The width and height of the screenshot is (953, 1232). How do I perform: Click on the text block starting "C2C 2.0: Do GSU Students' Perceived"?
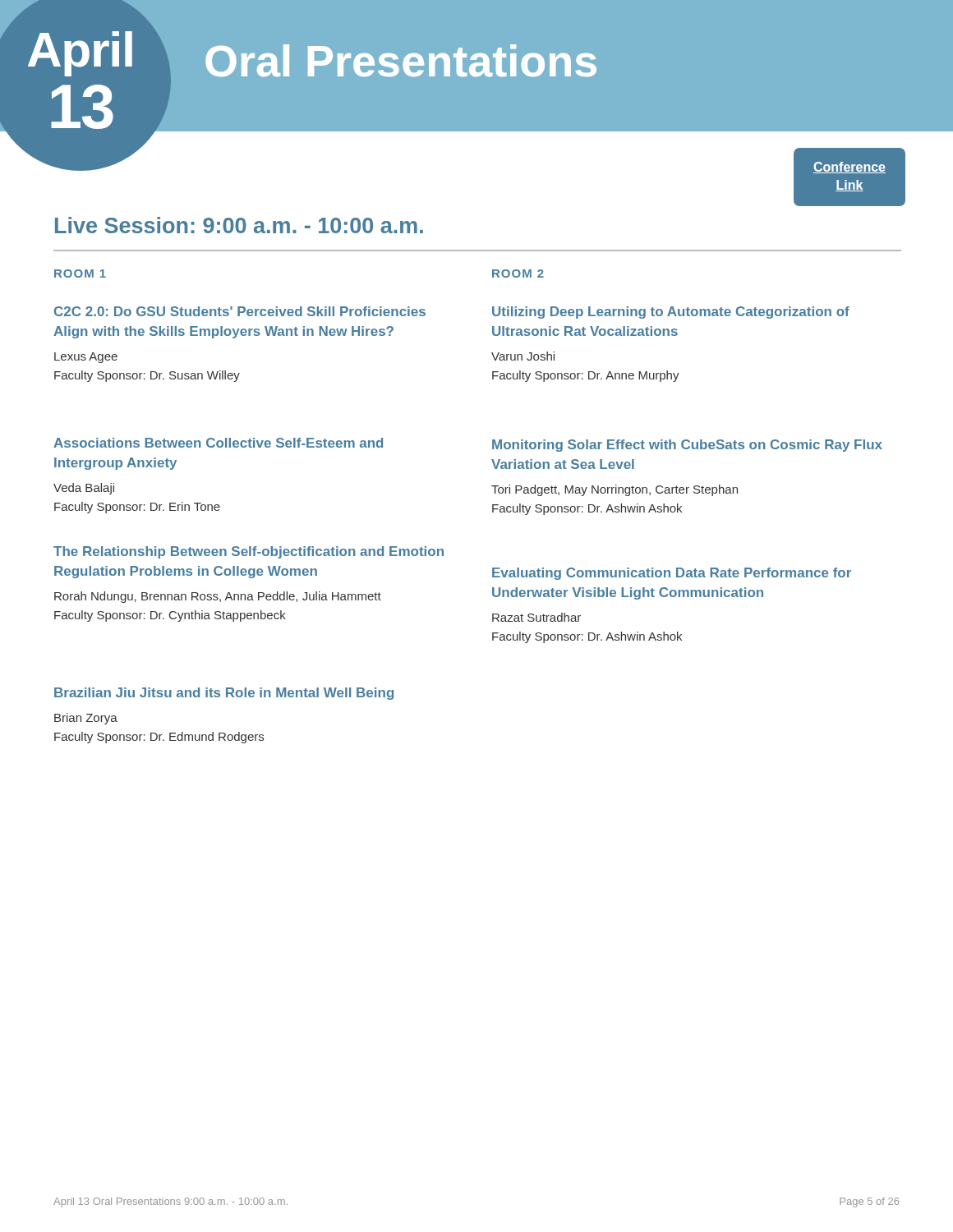(255, 343)
